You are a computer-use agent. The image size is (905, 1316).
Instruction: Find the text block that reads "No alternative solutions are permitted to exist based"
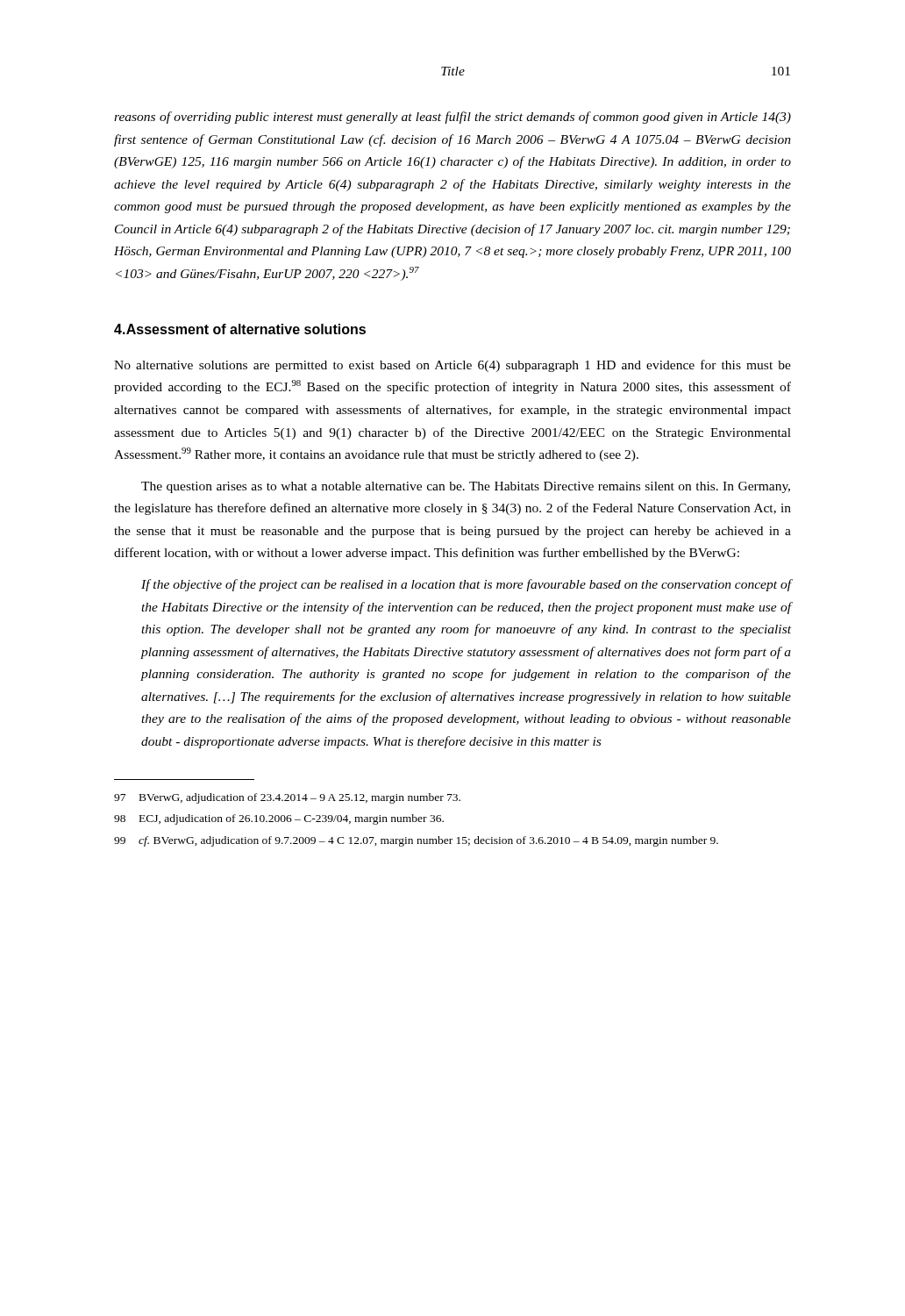(x=452, y=409)
